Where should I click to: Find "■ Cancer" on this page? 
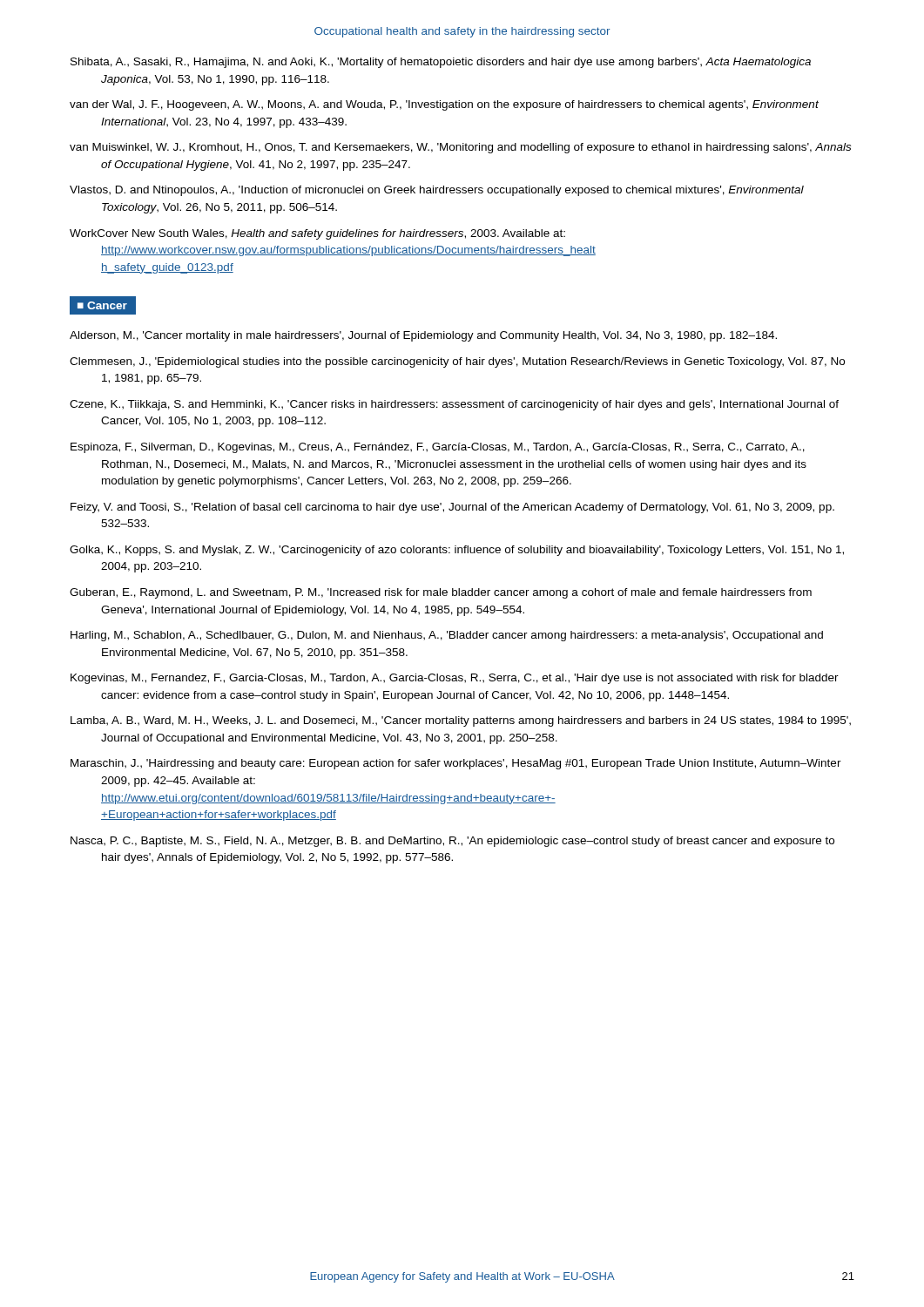[103, 306]
